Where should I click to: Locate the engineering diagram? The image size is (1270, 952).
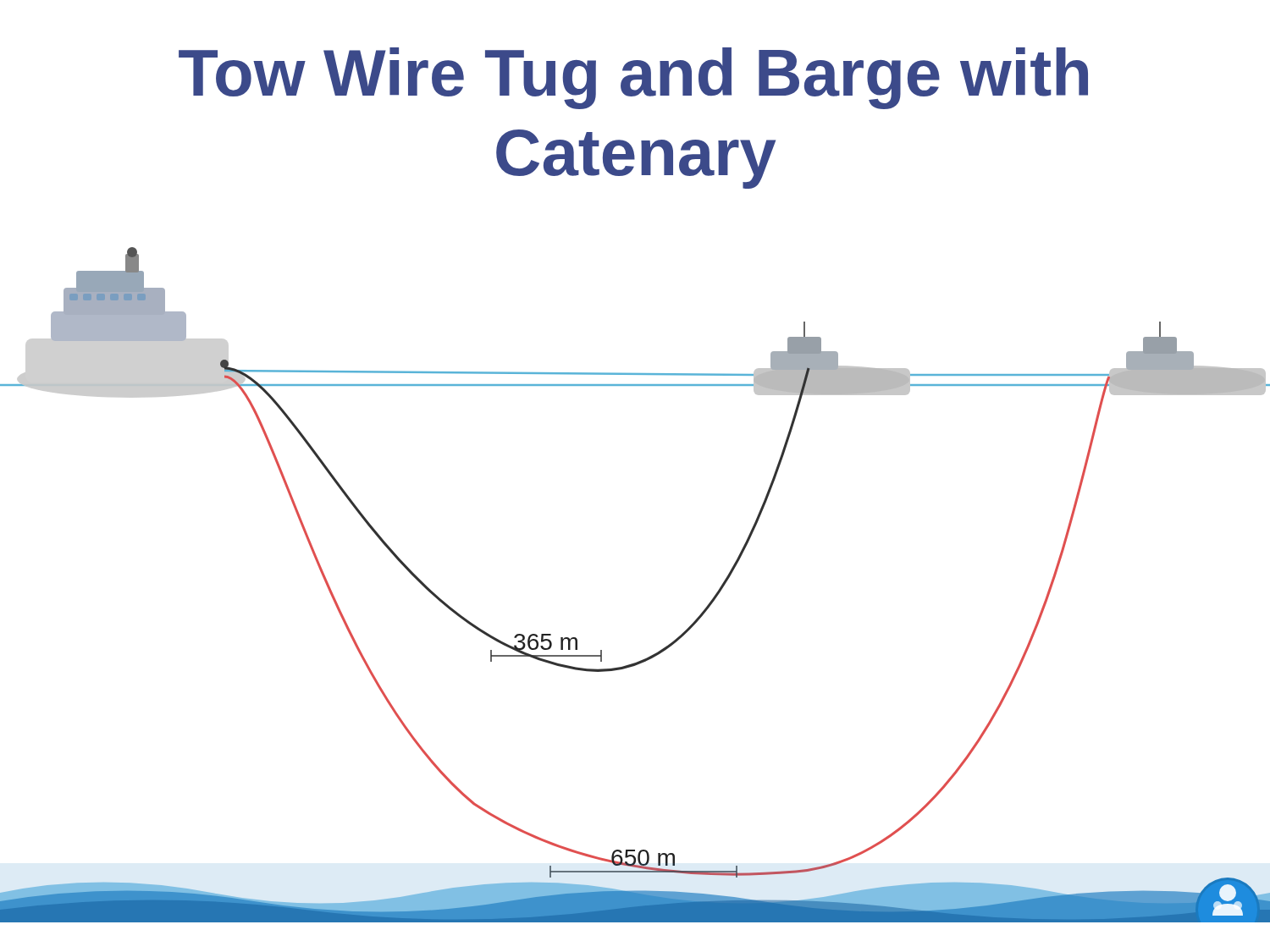tap(635, 554)
